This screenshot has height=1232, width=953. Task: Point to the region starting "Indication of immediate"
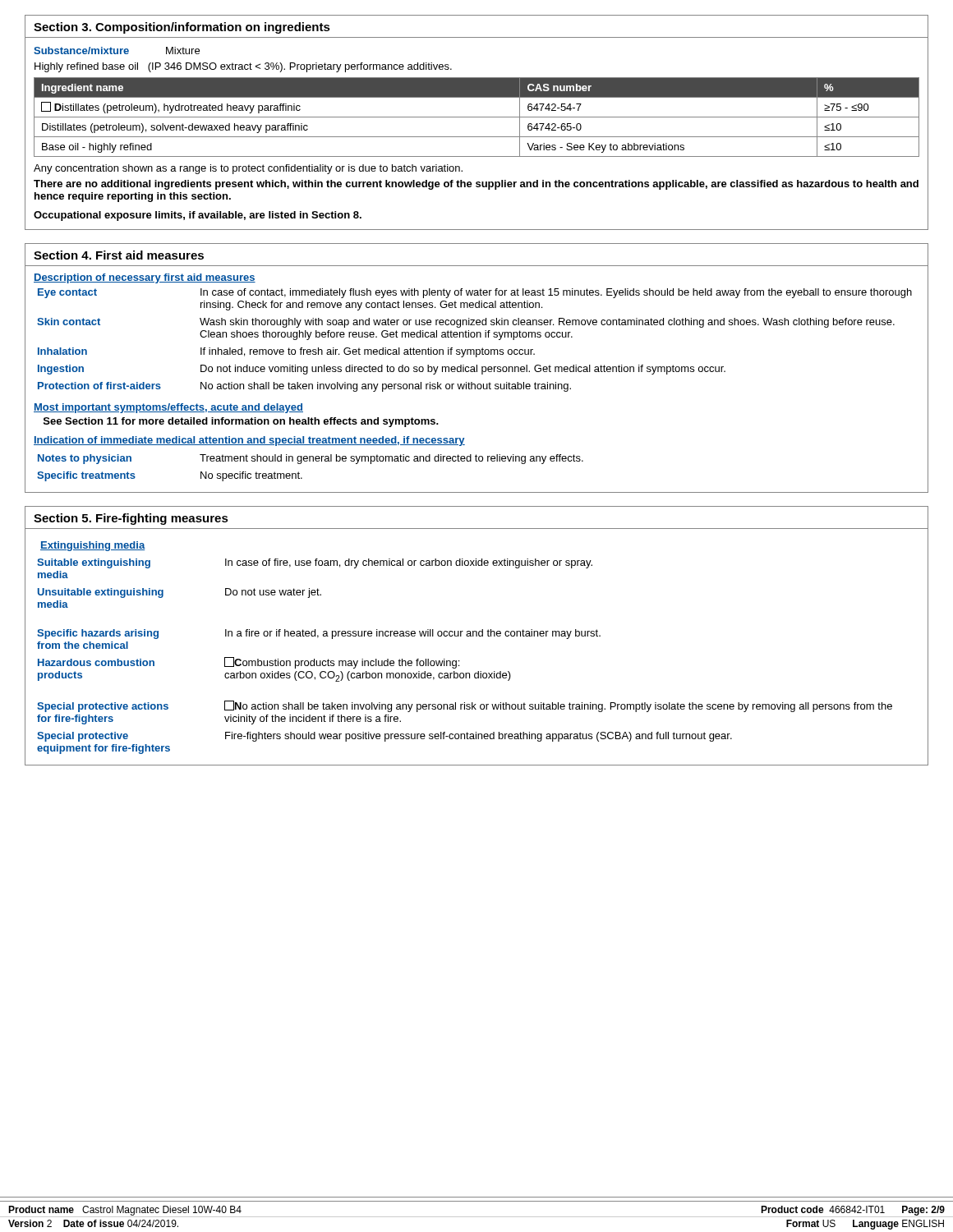pyautogui.click(x=249, y=441)
